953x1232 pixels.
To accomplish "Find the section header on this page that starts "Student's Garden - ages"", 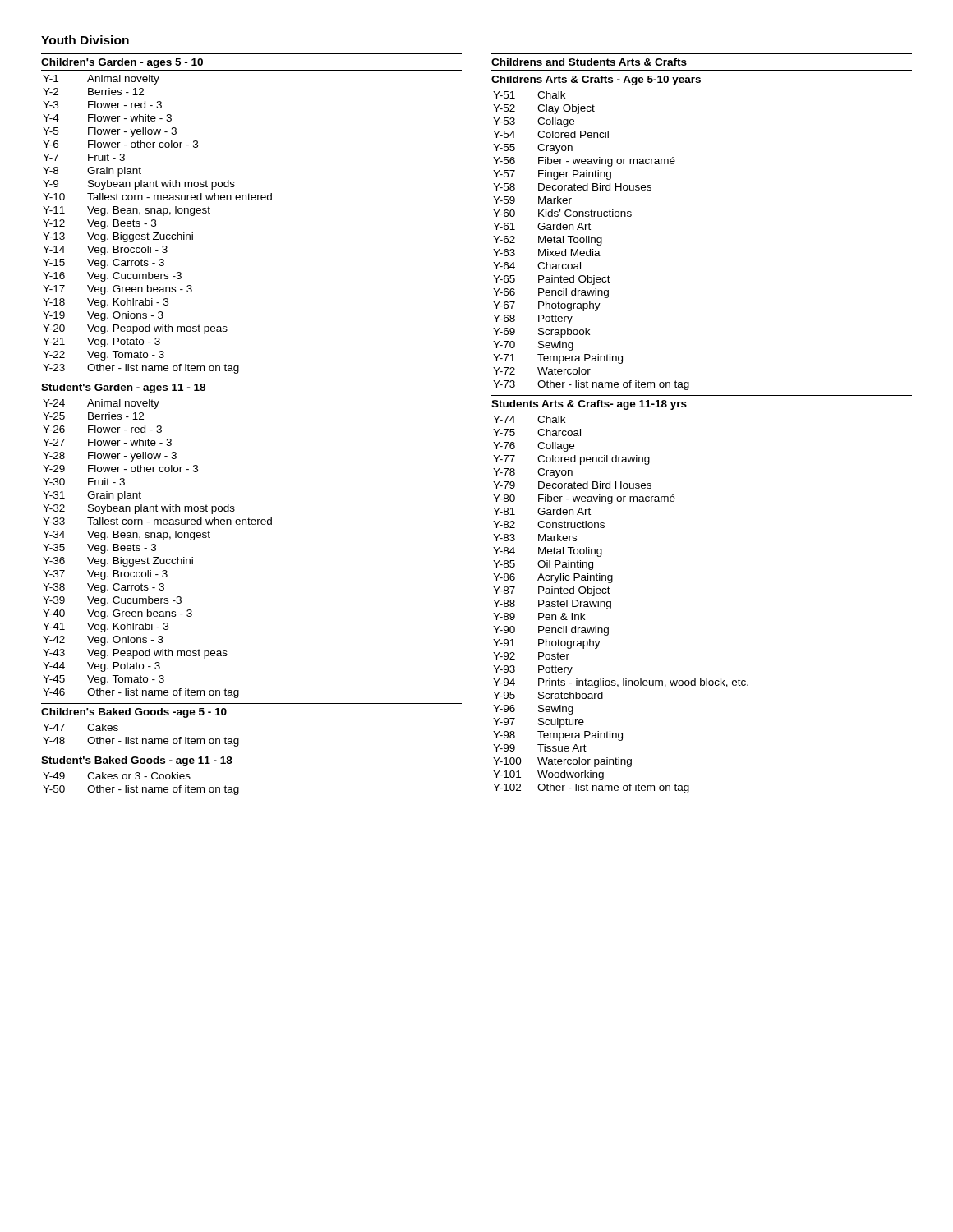I will (123, 387).
